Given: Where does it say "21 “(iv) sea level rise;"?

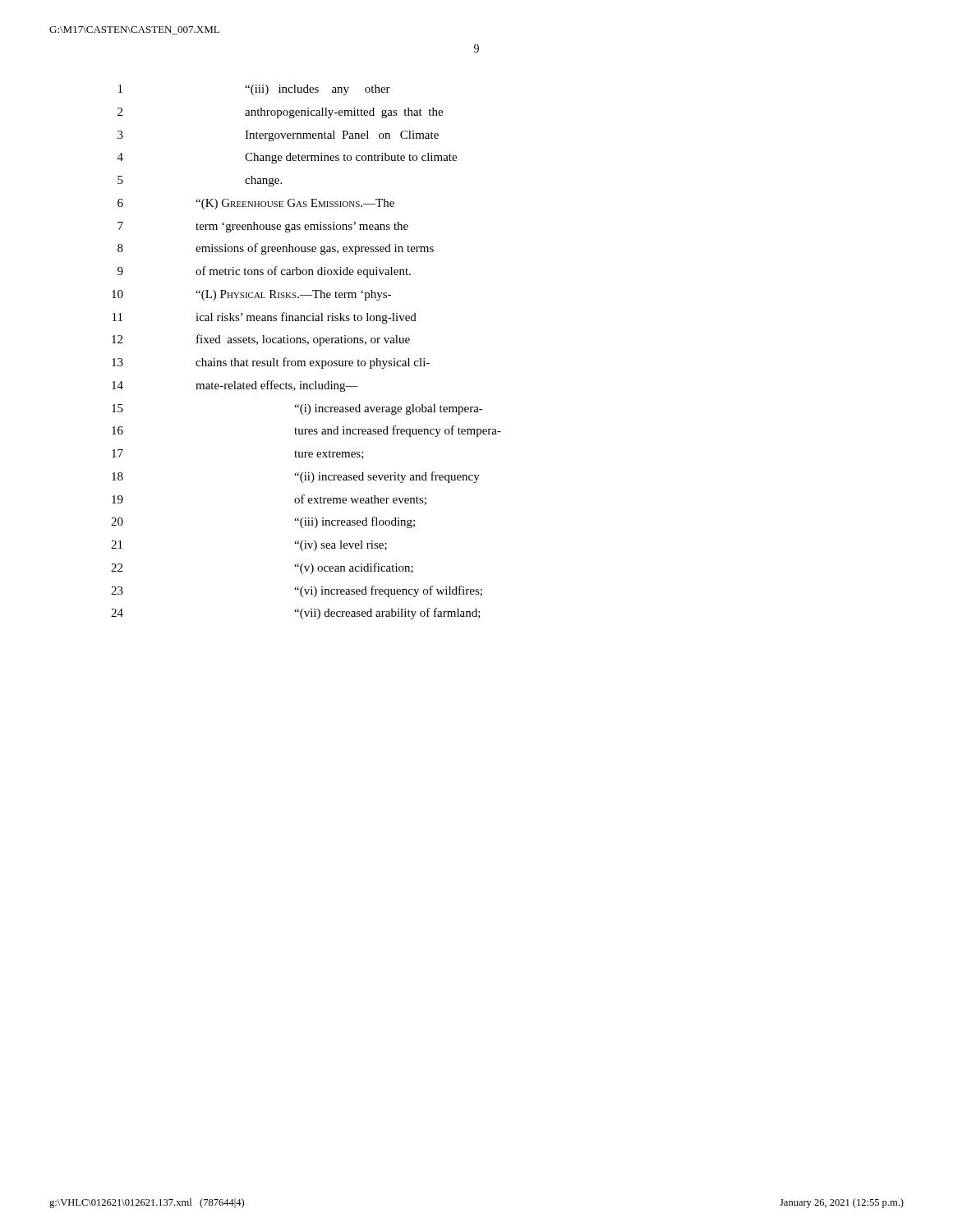Looking at the screenshot, I should tap(114, 546).
